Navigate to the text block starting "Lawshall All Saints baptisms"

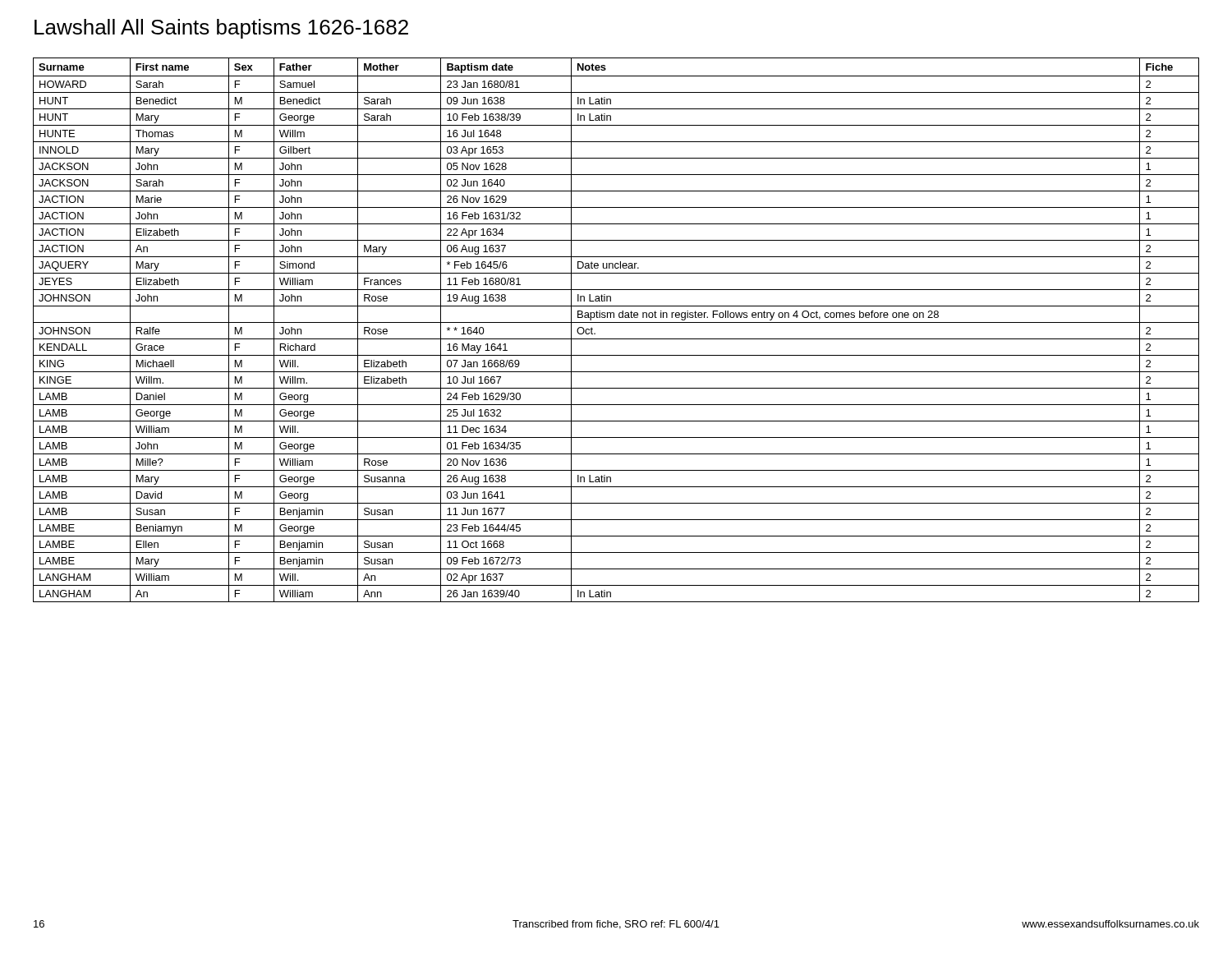click(x=221, y=27)
